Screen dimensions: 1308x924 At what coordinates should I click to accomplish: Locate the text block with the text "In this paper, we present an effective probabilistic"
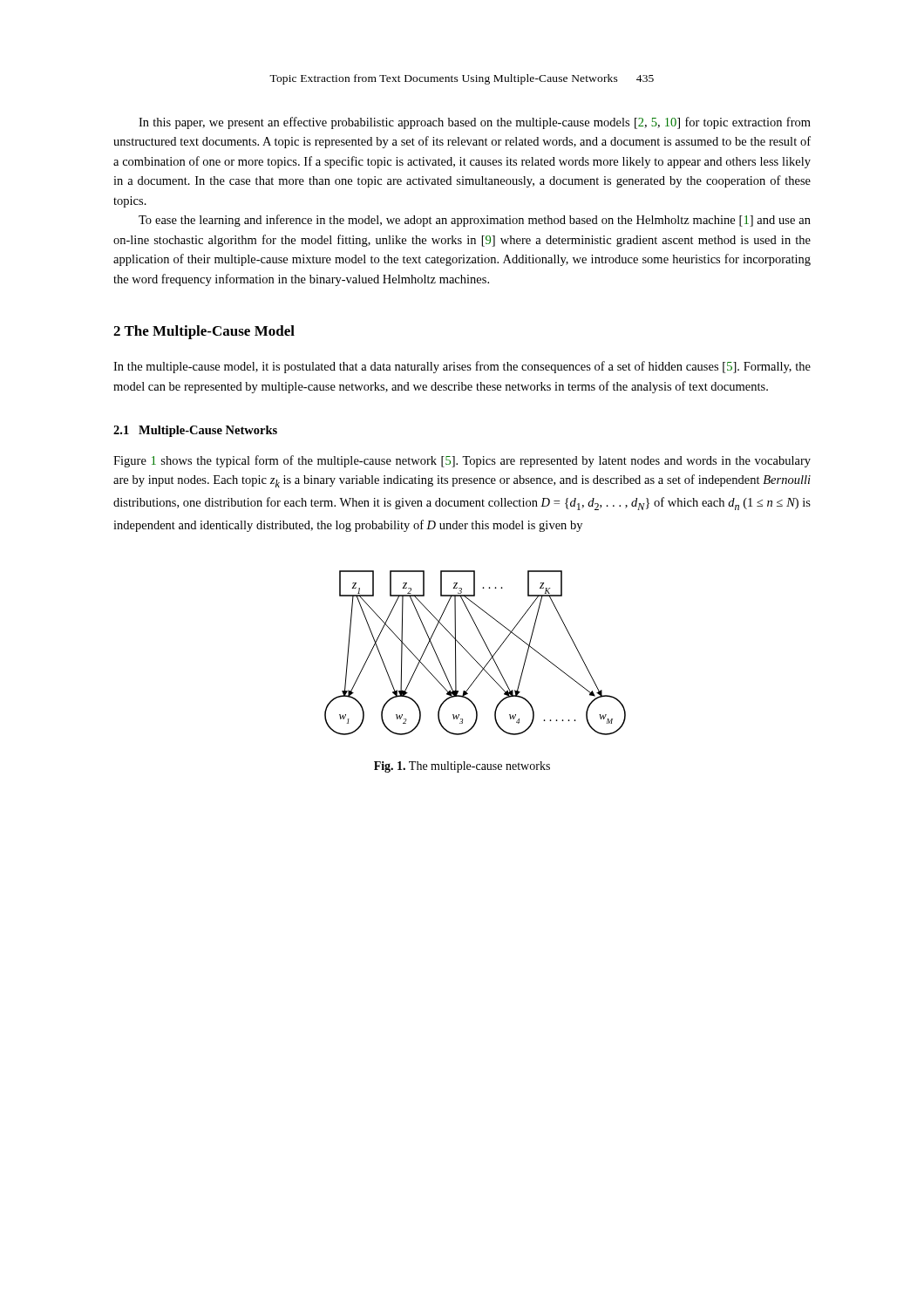pos(462,161)
